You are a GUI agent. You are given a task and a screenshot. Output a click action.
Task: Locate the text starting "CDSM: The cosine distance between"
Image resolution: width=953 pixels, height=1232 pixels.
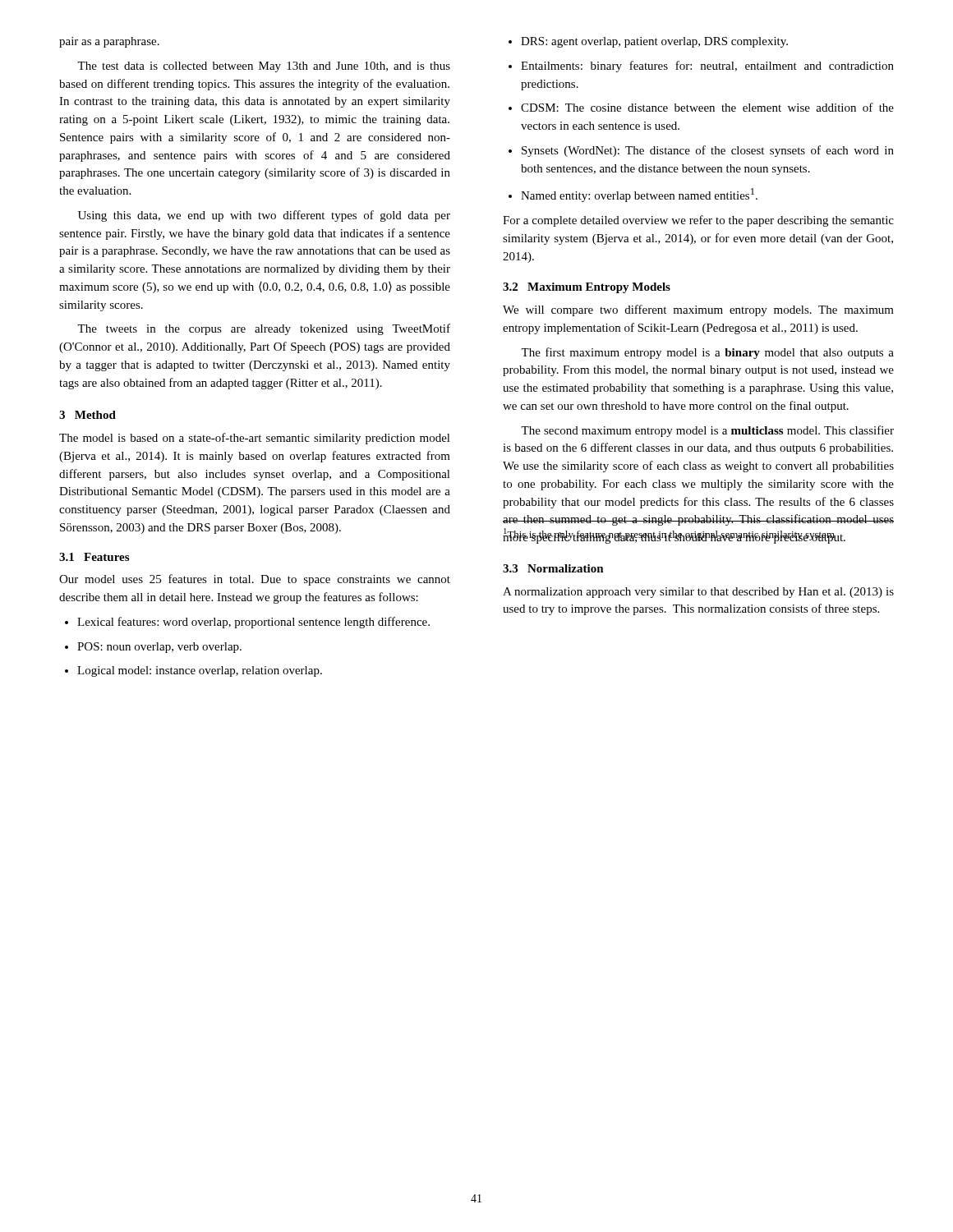click(x=698, y=117)
